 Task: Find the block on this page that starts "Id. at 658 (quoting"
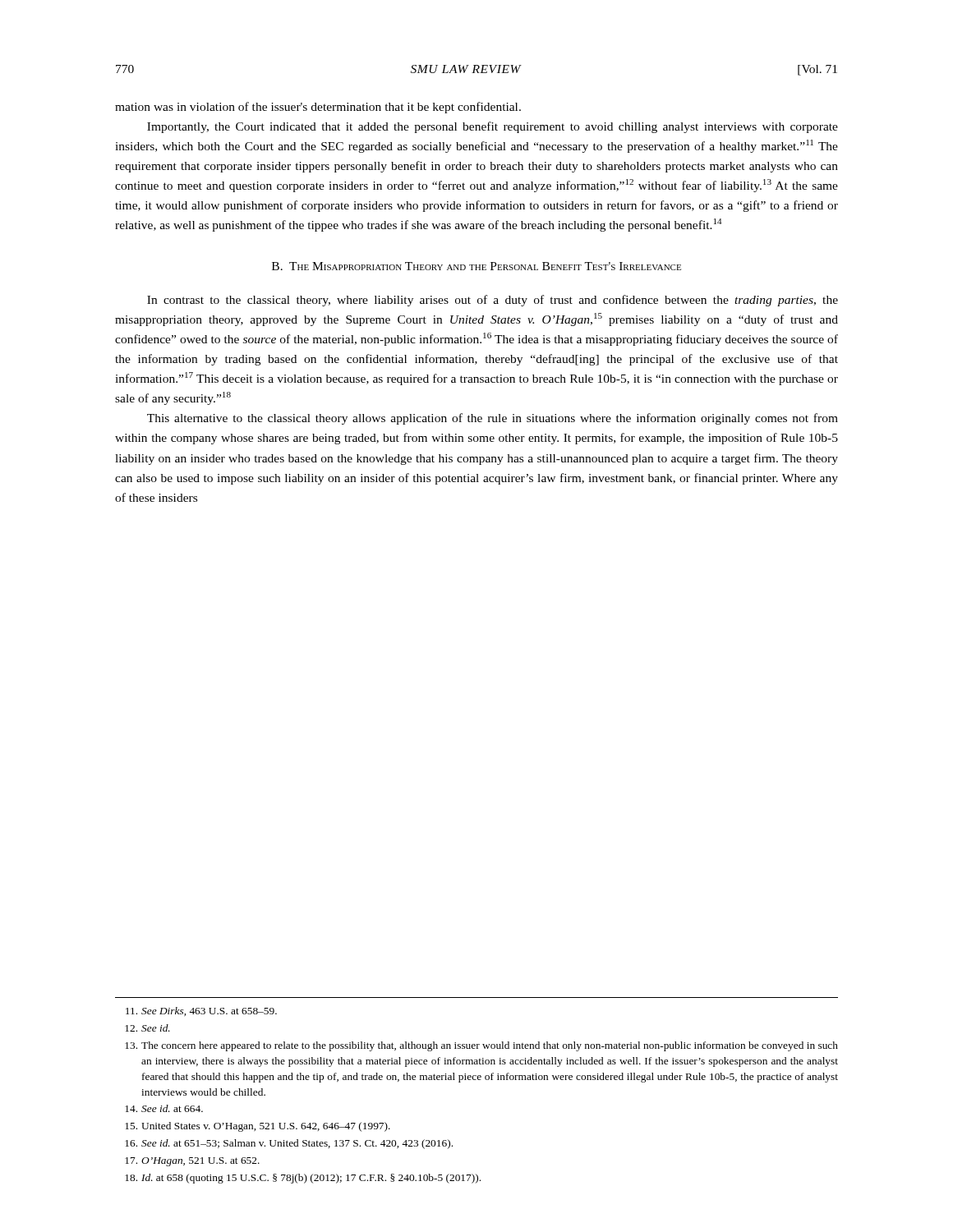pos(476,1177)
